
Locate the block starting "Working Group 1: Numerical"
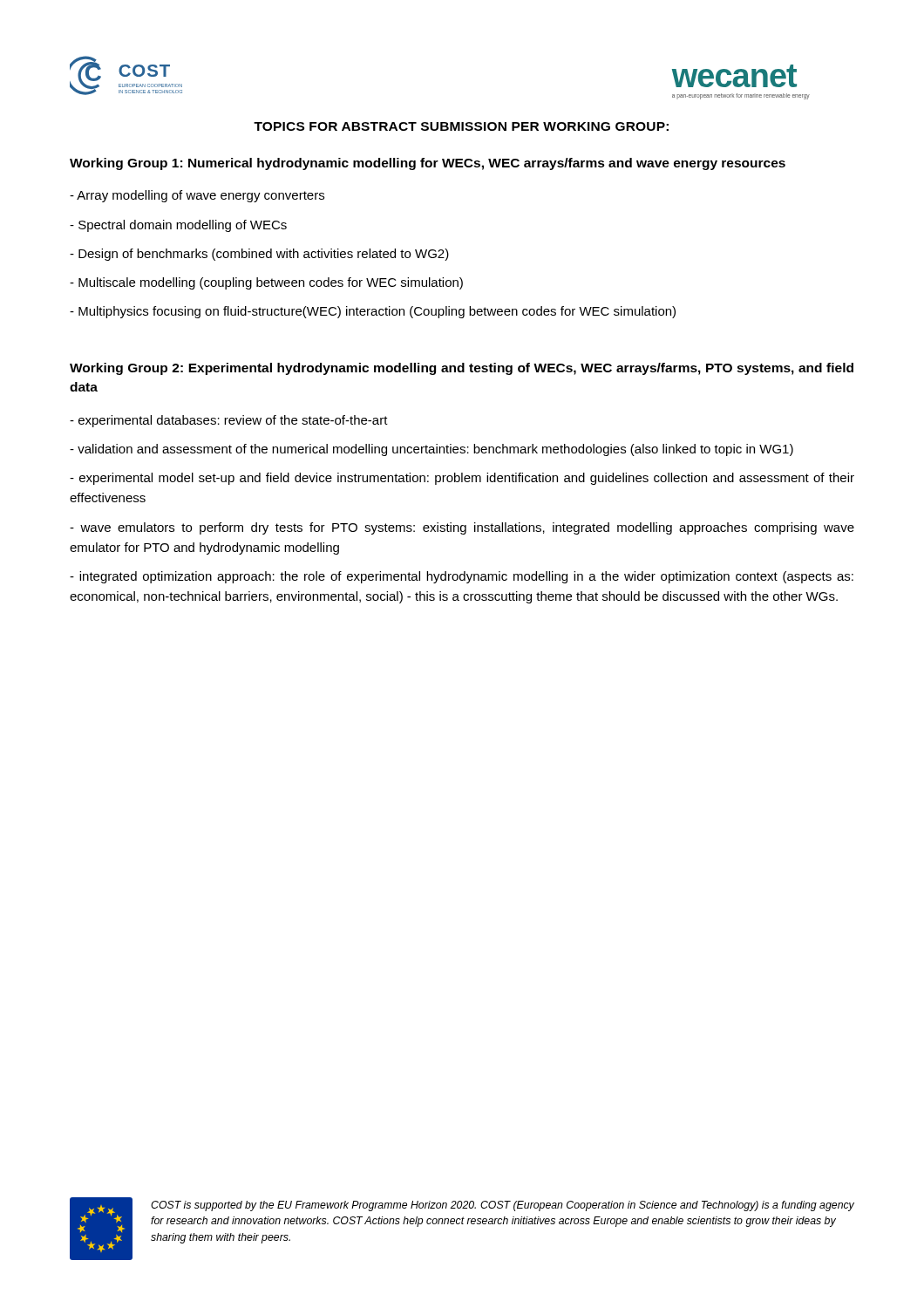point(428,163)
